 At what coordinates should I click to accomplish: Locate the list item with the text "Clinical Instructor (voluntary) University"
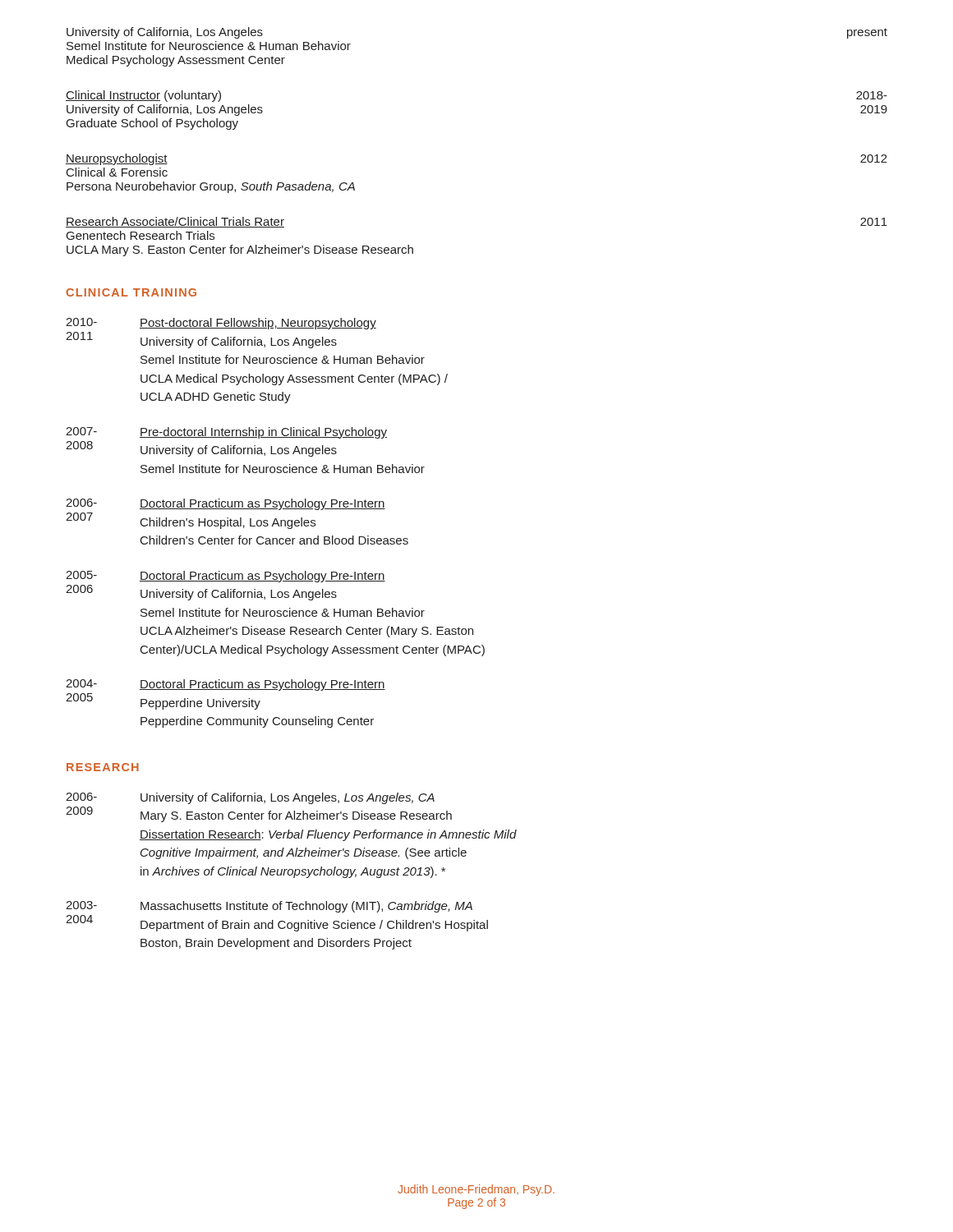[172, 96]
